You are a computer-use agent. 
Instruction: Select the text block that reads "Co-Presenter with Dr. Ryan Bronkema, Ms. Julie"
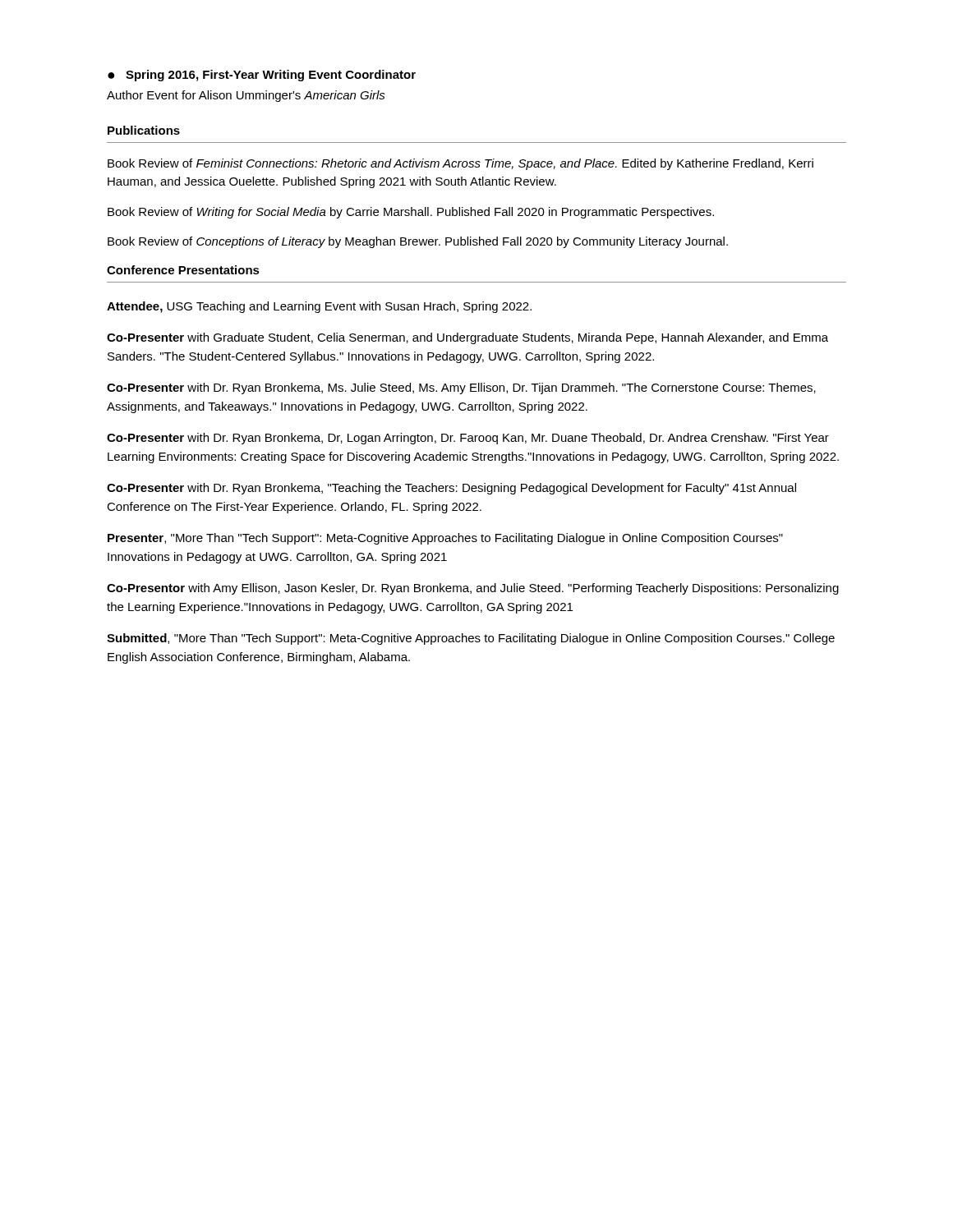click(462, 397)
